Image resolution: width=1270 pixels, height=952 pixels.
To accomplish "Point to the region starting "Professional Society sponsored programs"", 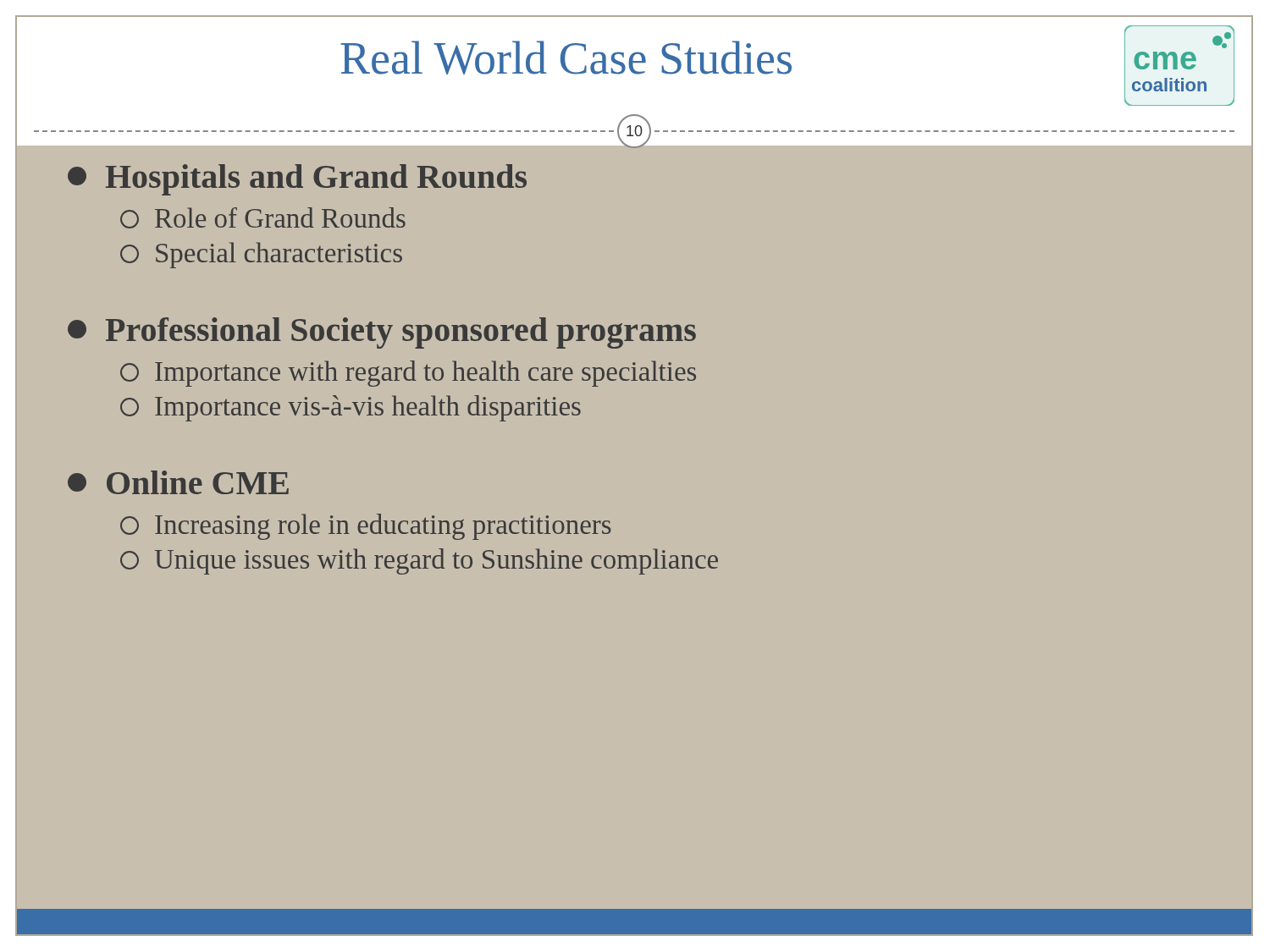I will coord(382,330).
